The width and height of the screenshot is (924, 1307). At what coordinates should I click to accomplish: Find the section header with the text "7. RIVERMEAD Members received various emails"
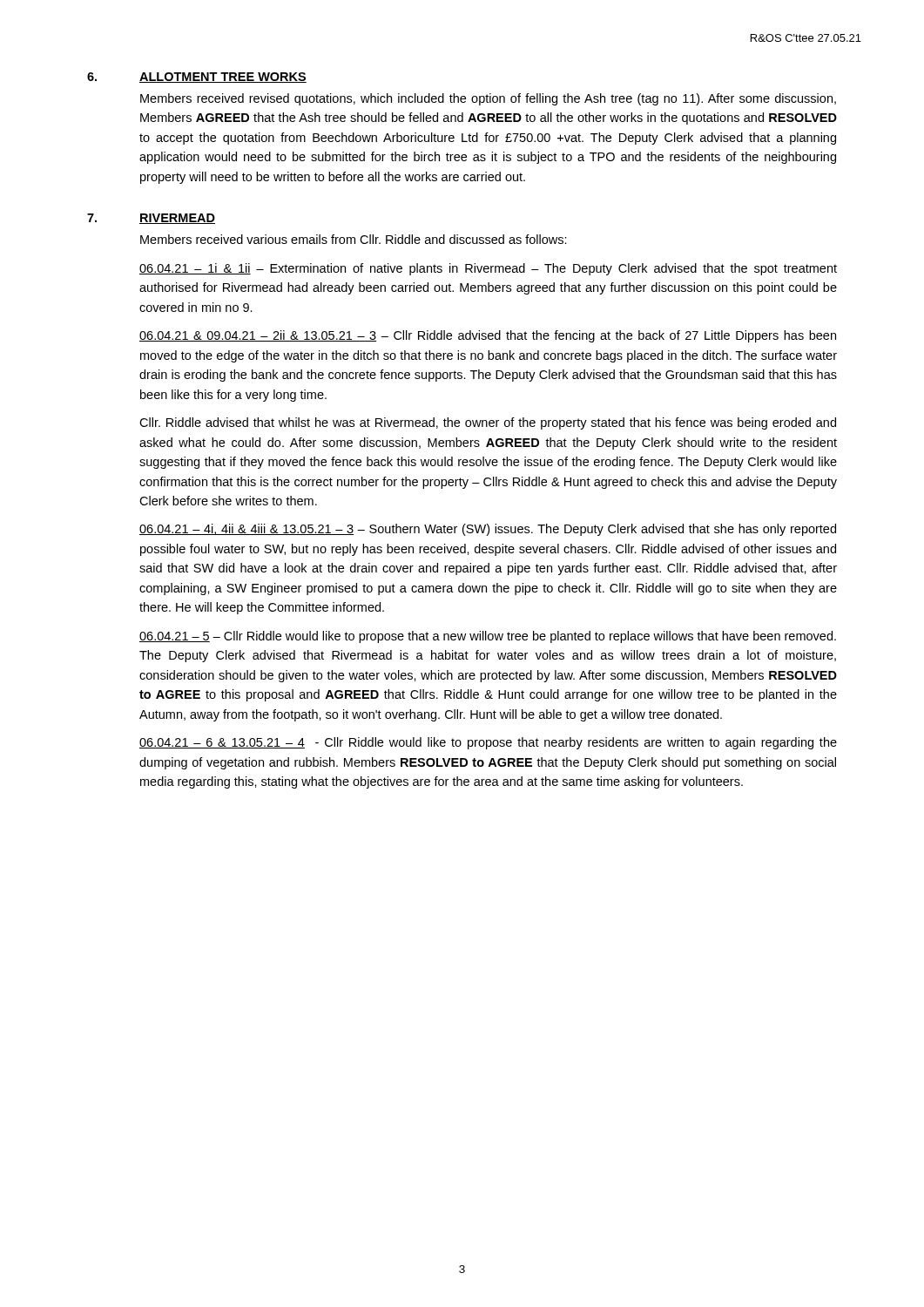[x=151, y=219]
